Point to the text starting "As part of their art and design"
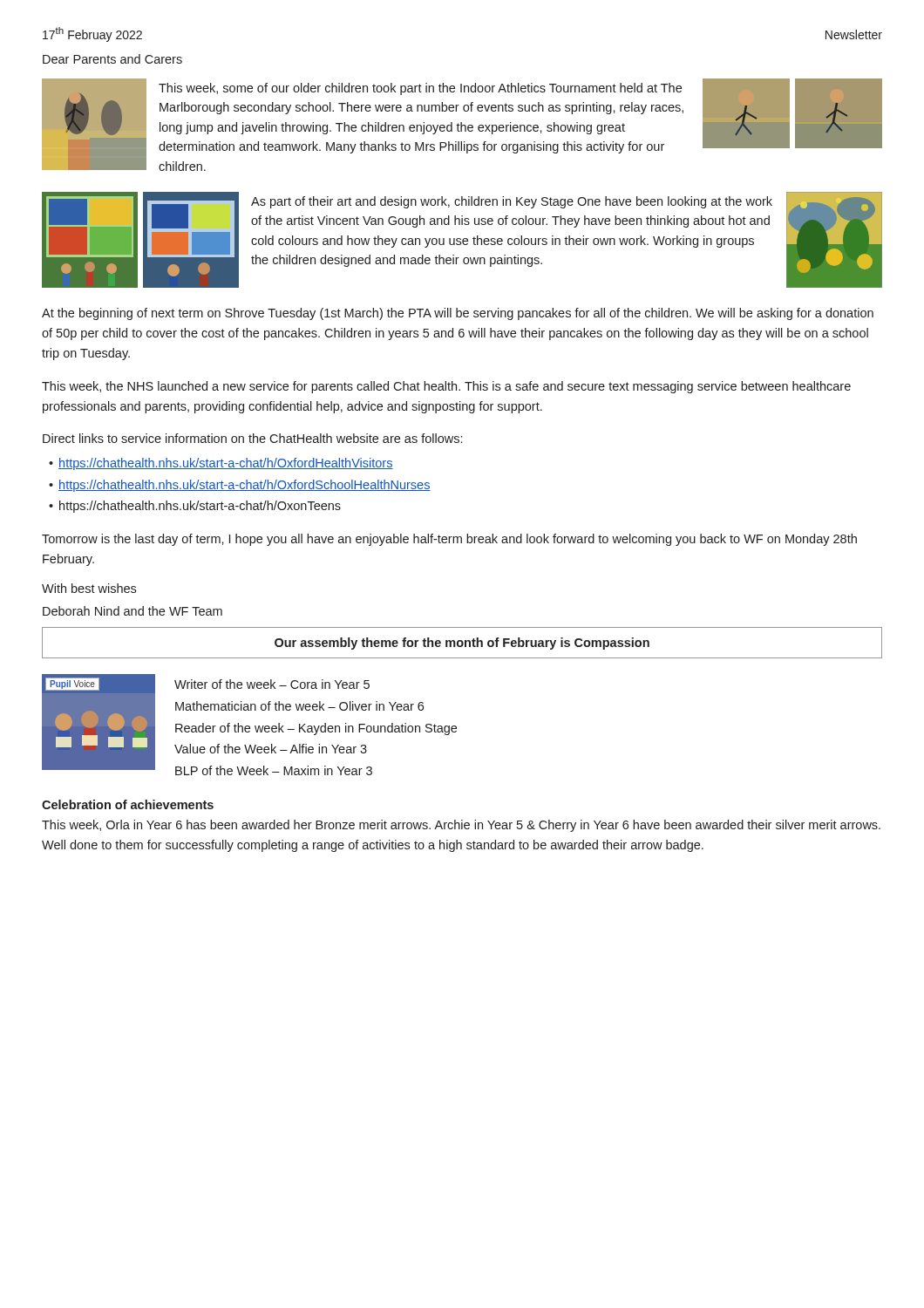The height and width of the screenshot is (1308, 924). point(512,231)
